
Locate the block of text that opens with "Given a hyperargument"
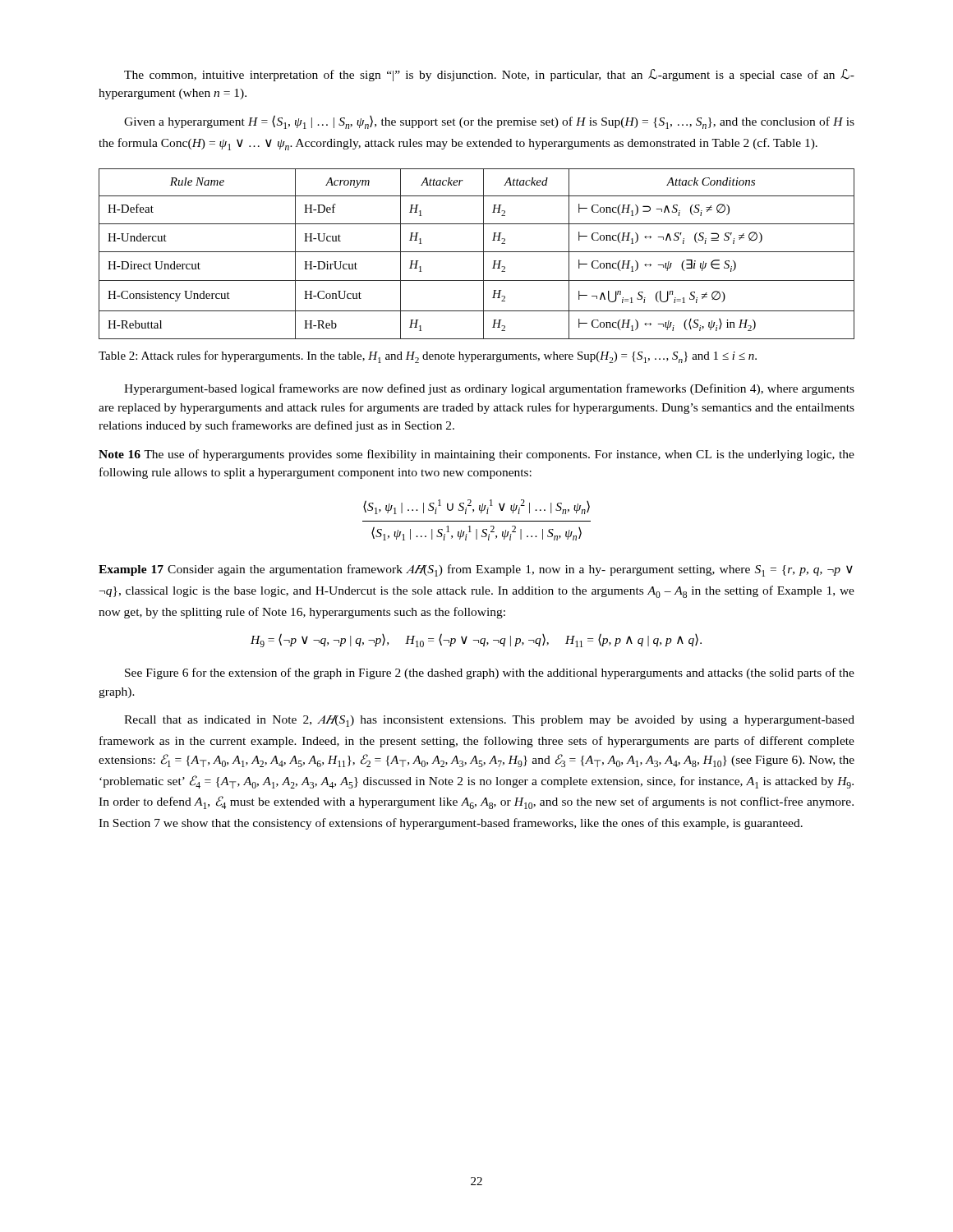476,133
